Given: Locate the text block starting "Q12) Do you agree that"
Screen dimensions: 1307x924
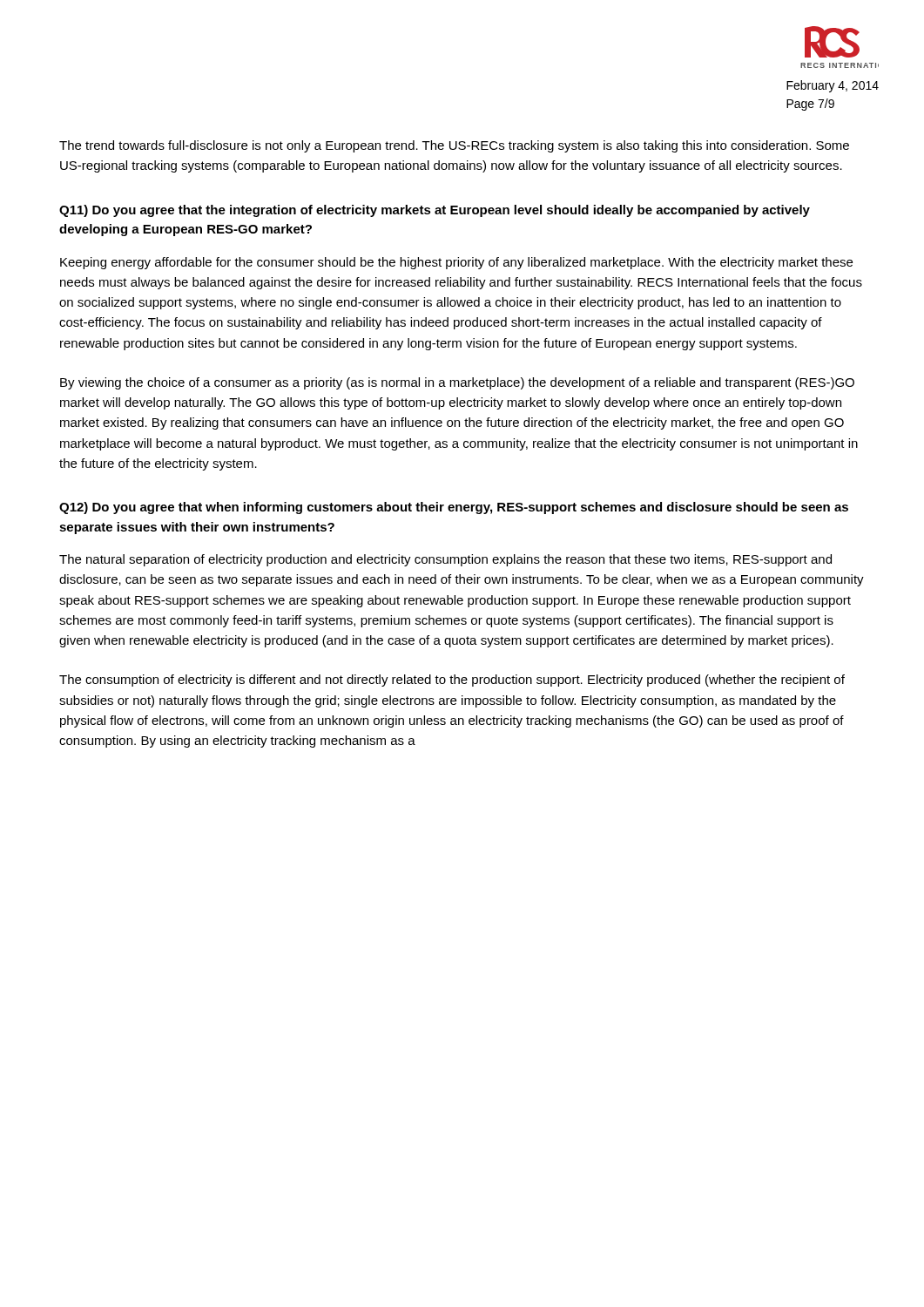Looking at the screenshot, I should coord(454,516).
